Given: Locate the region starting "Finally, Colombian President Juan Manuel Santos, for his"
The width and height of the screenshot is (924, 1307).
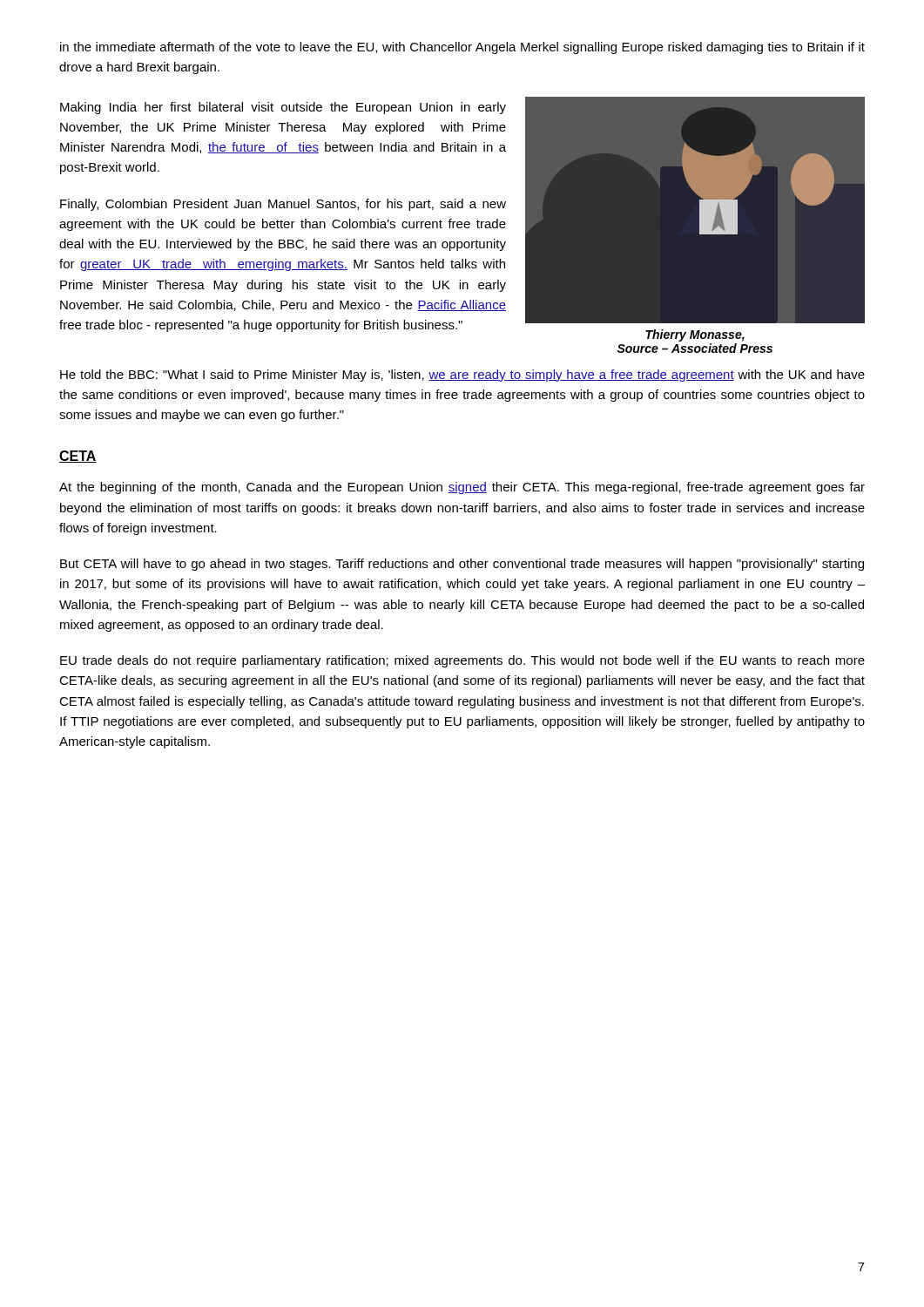Looking at the screenshot, I should [x=283, y=264].
